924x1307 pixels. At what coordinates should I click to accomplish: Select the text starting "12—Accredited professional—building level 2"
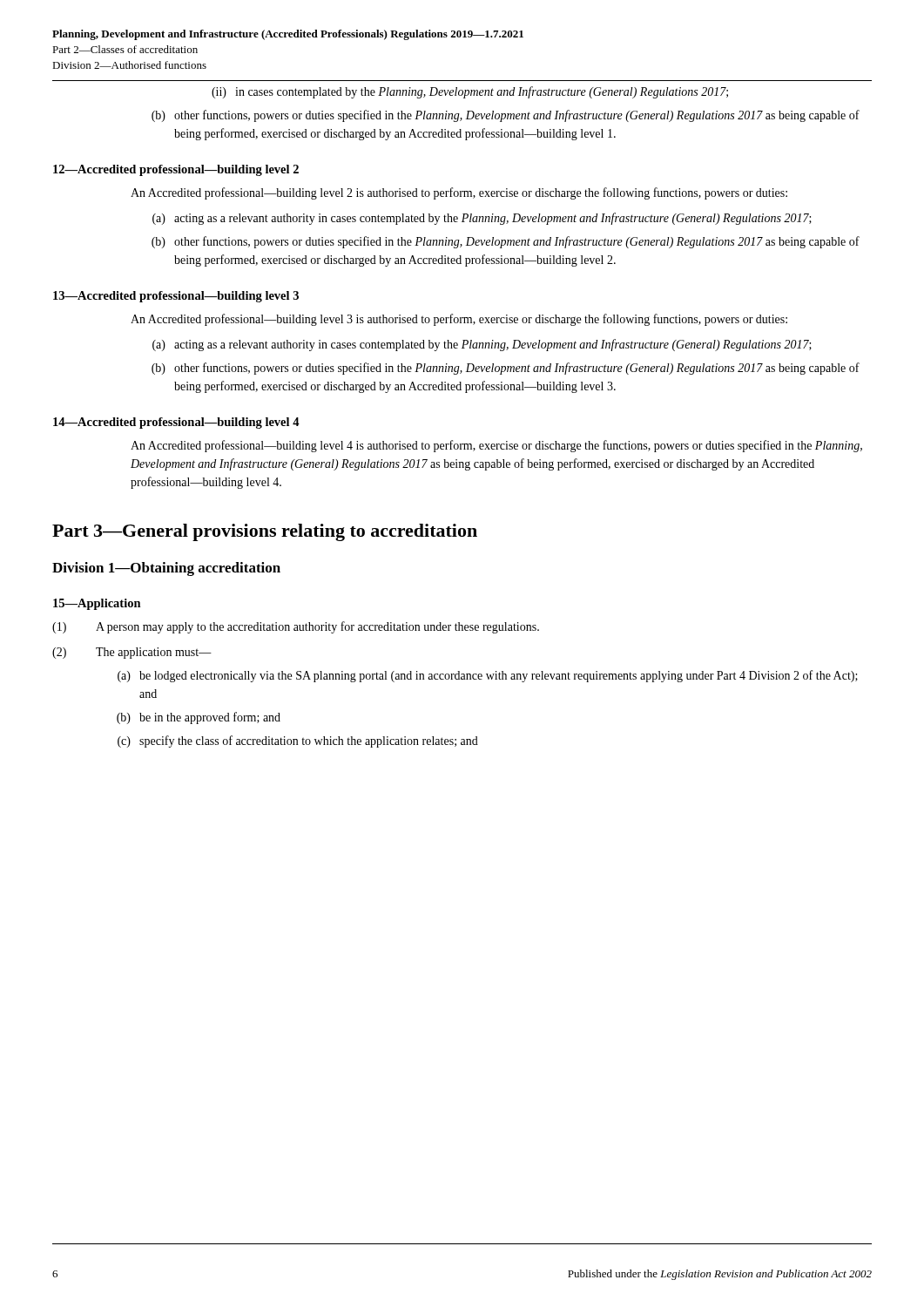point(176,170)
